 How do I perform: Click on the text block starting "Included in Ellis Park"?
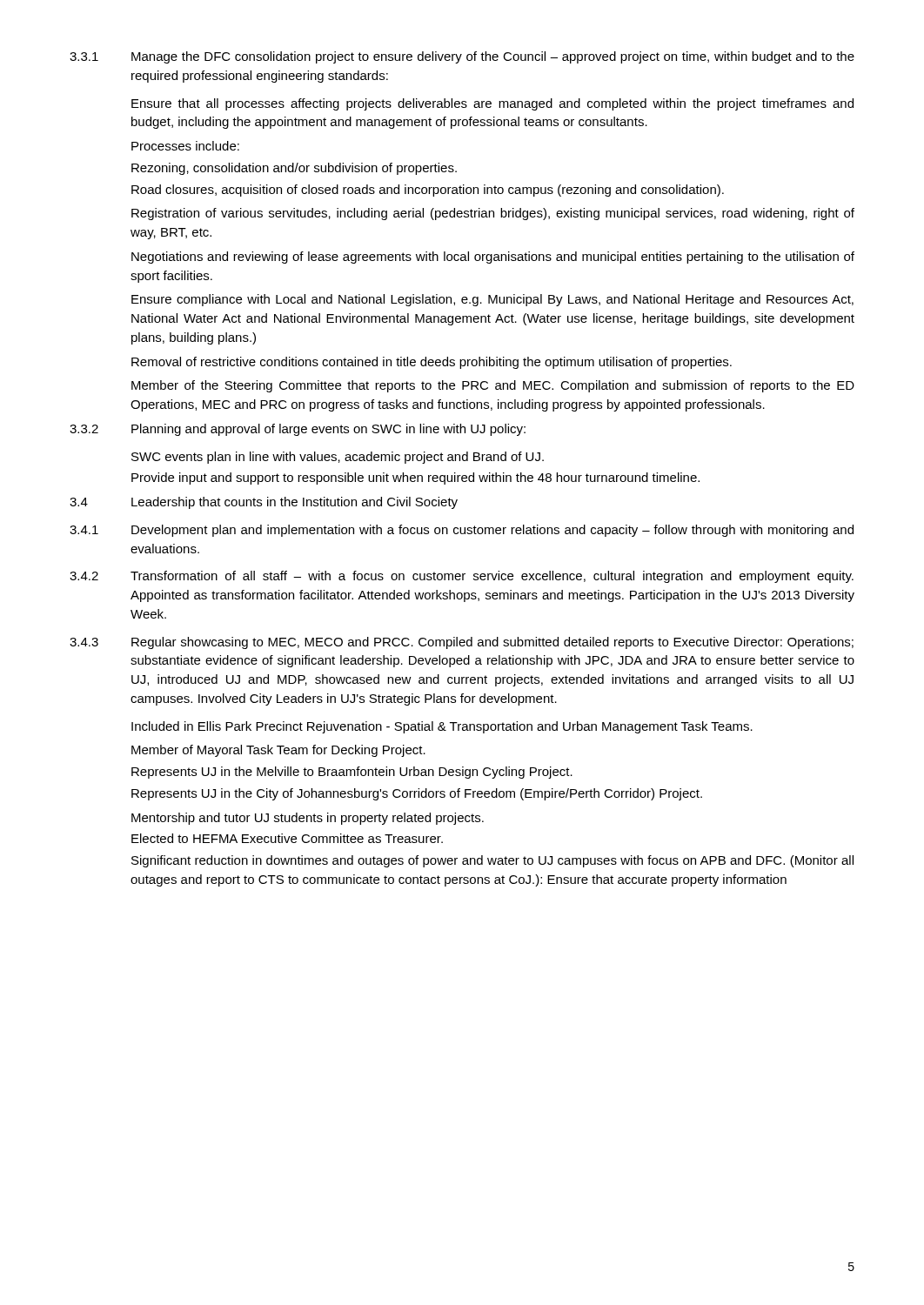click(x=442, y=726)
